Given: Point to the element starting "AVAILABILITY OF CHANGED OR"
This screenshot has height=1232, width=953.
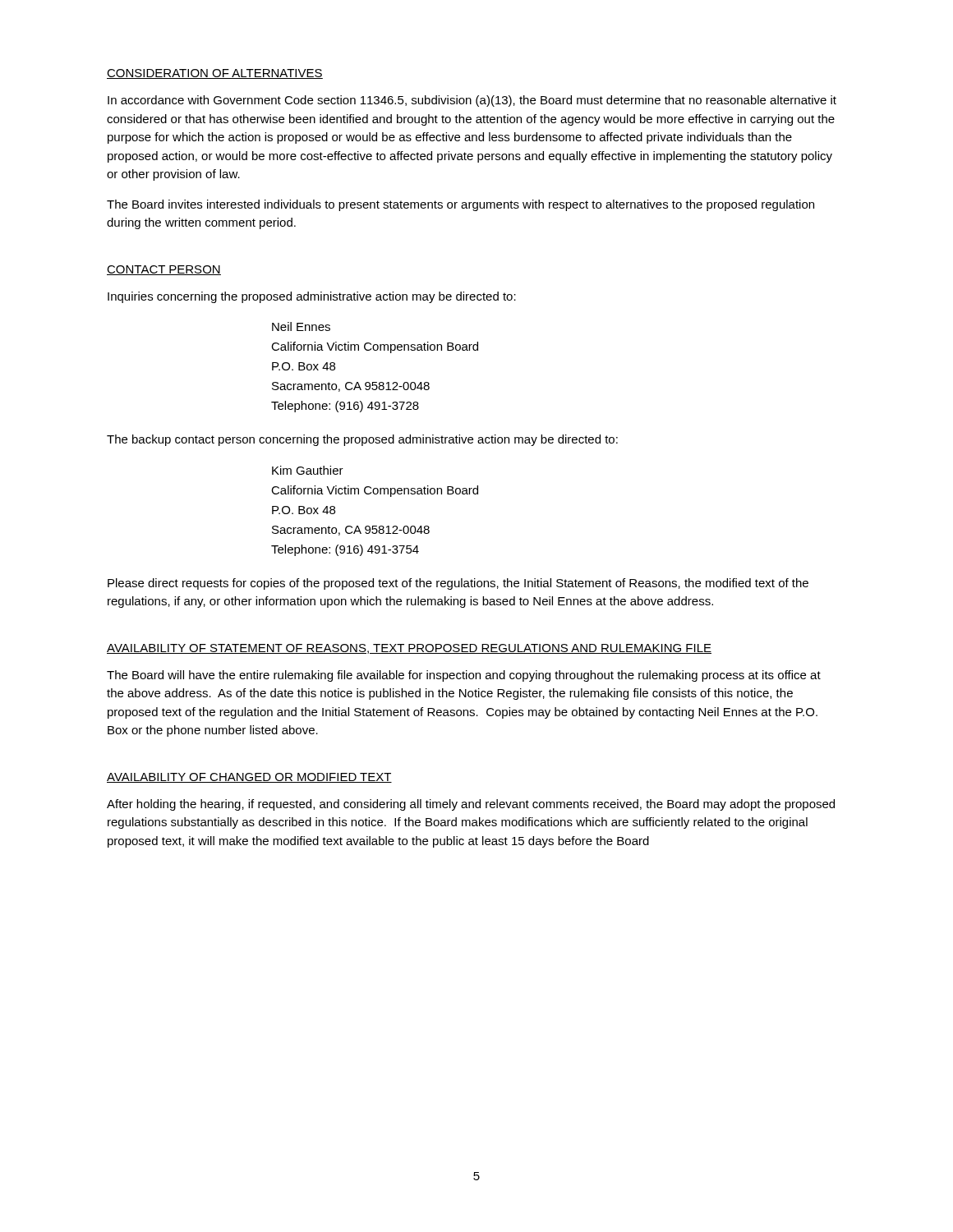Looking at the screenshot, I should point(249,776).
